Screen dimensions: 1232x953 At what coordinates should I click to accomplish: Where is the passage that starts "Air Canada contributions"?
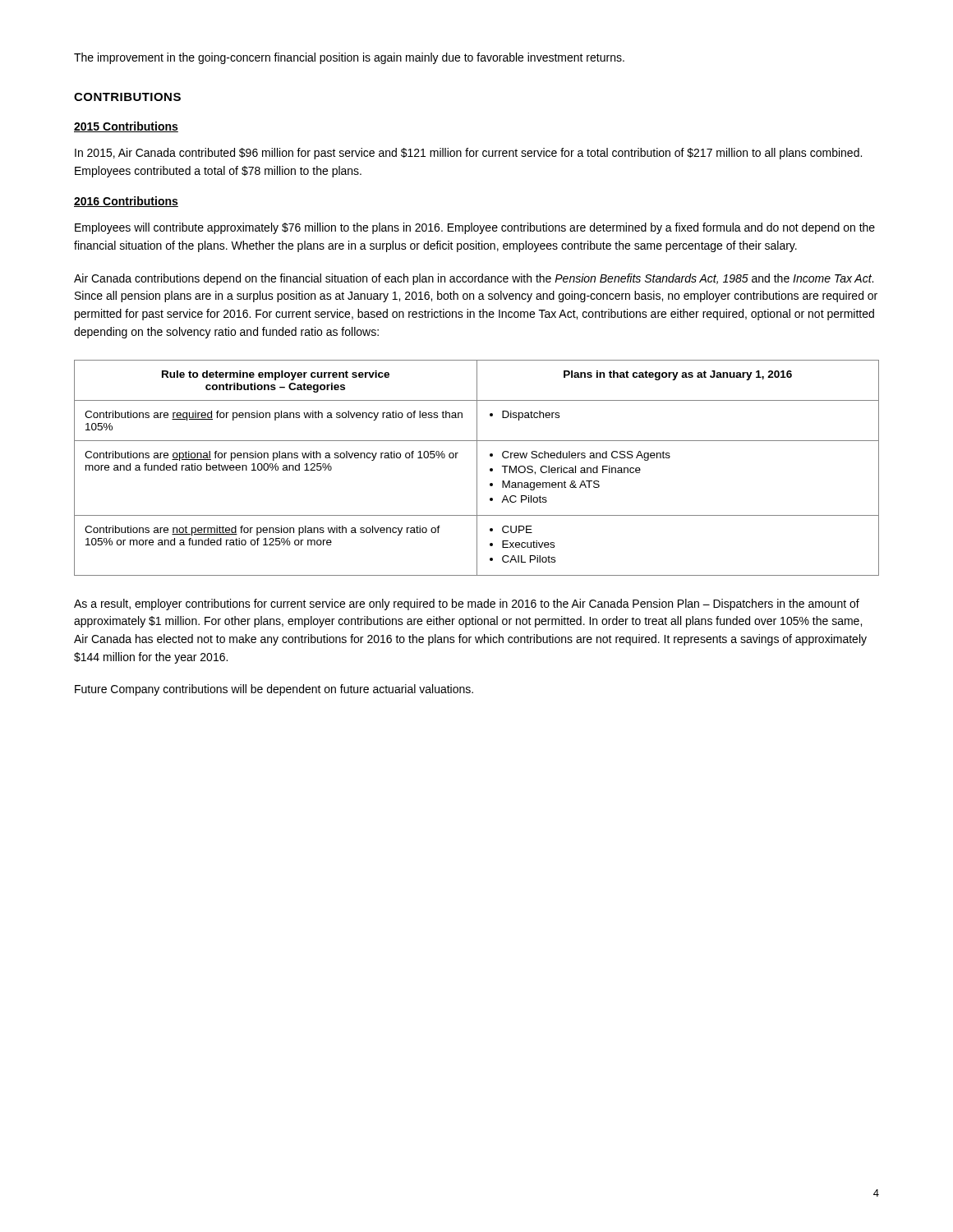pyautogui.click(x=476, y=305)
